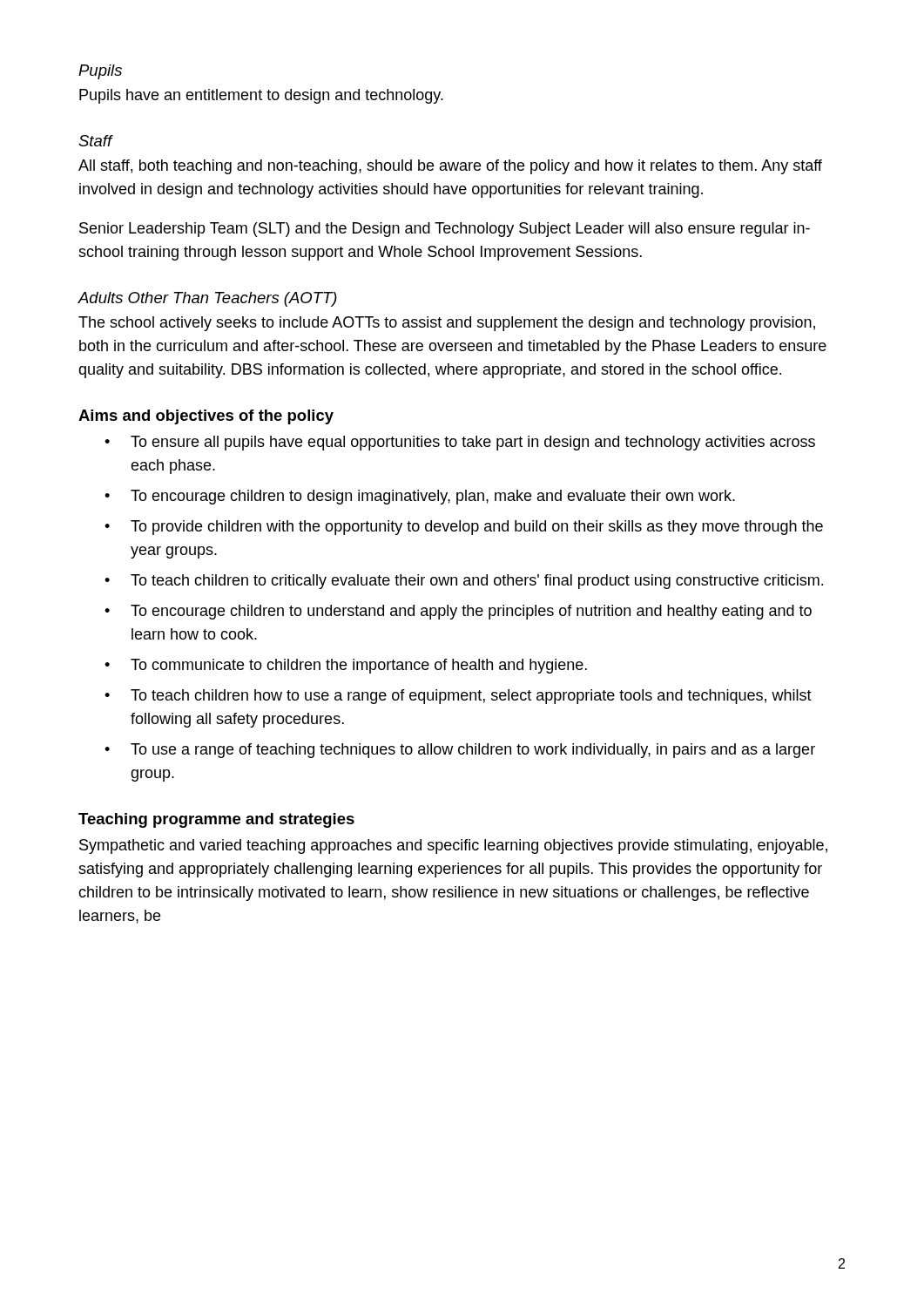The image size is (924, 1307).
Task: Where is the passage that starts "• To use a range"?
Action: tap(471, 762)
